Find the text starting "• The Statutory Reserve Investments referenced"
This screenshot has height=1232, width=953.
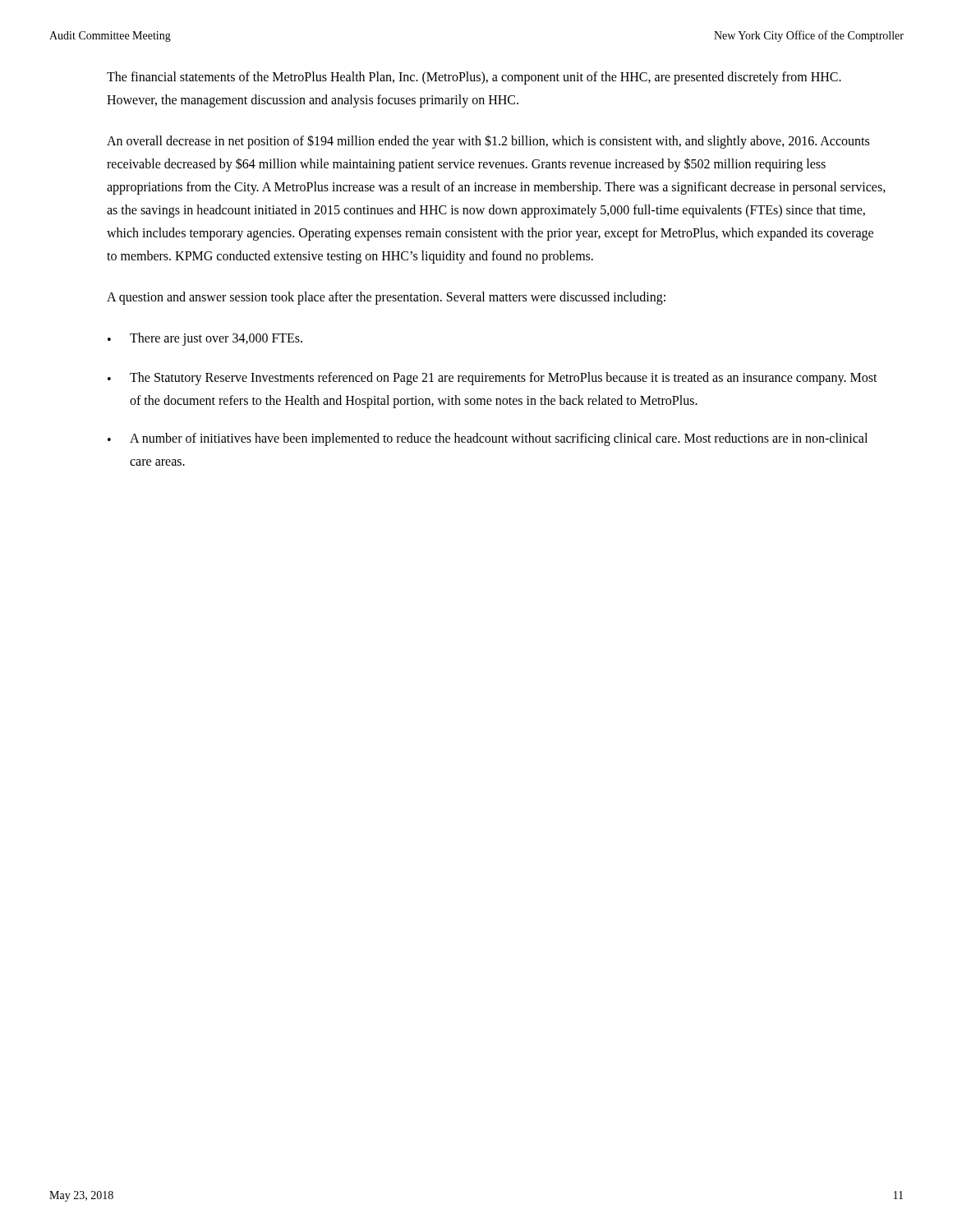(x=497, y=389)
